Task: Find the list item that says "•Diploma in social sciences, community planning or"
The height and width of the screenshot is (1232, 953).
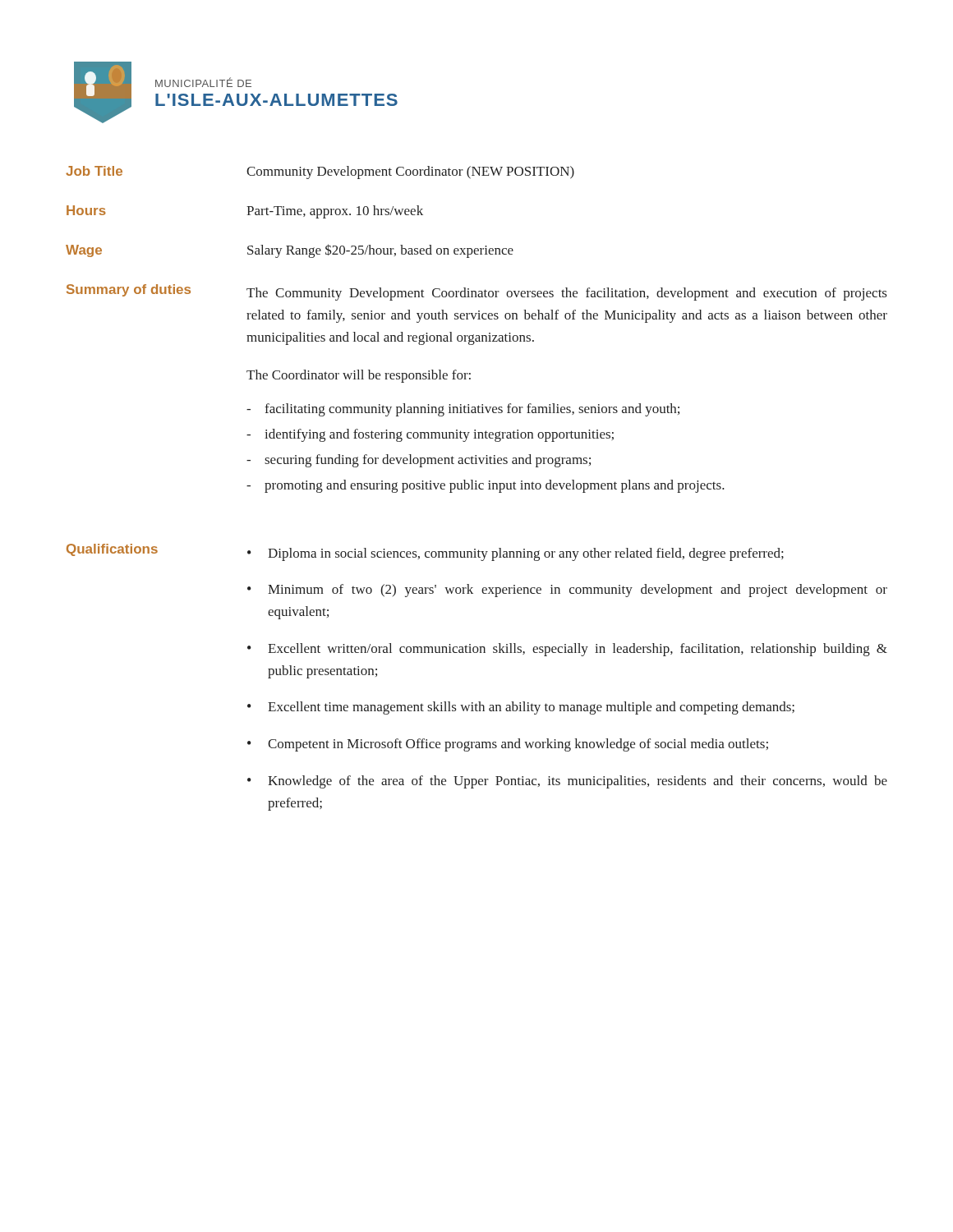Action: tap(515, 553)
